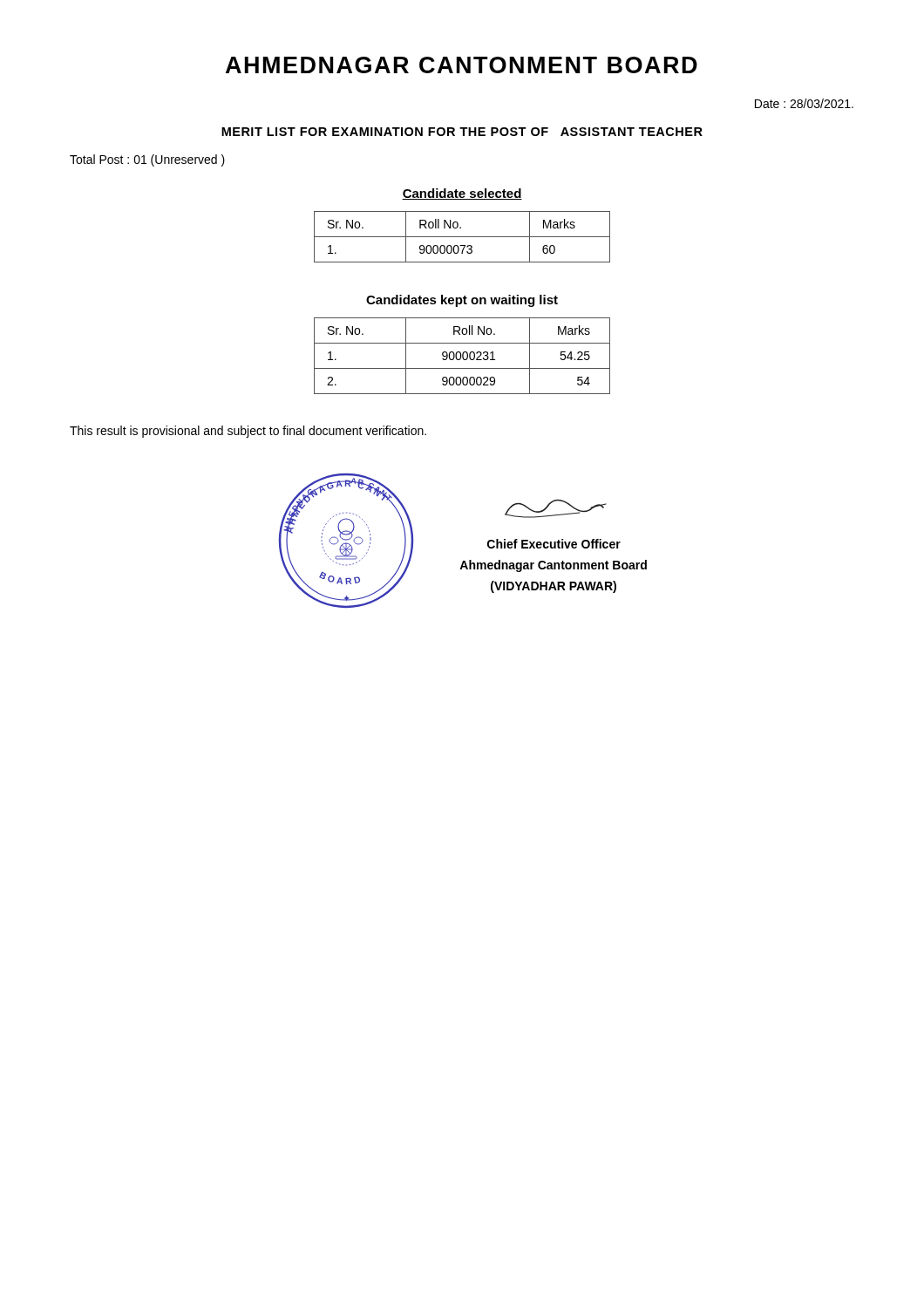The width and height of the screenshot is (924, 1308).
Task: Locate the text "AHMEDNAGAR CANTONMENT BOARD"
Action: (462, 65)
